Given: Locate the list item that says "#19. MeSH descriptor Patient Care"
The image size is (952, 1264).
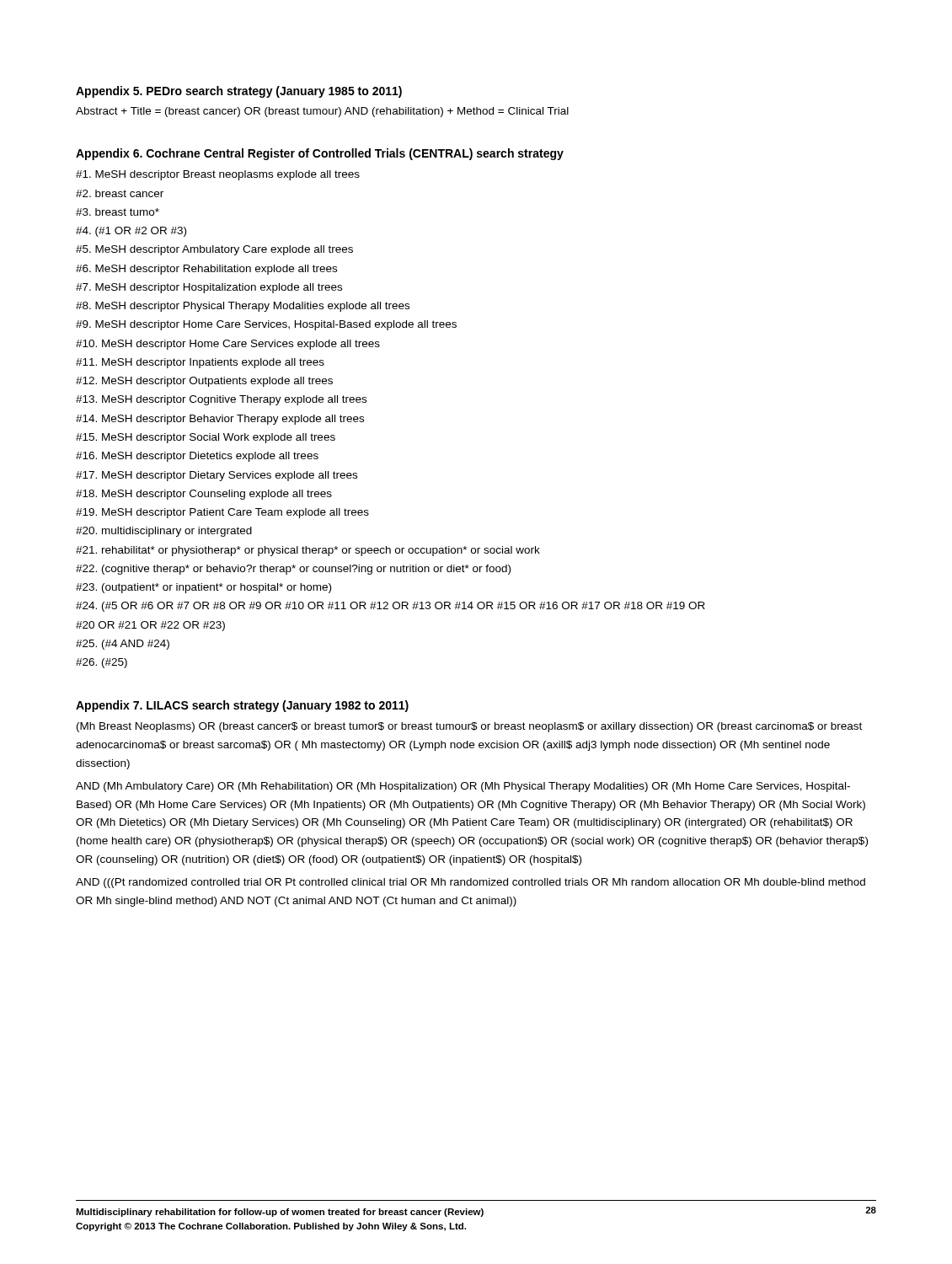Looking at the screenshot, I should pyautogui.click(x=222, y=512).
